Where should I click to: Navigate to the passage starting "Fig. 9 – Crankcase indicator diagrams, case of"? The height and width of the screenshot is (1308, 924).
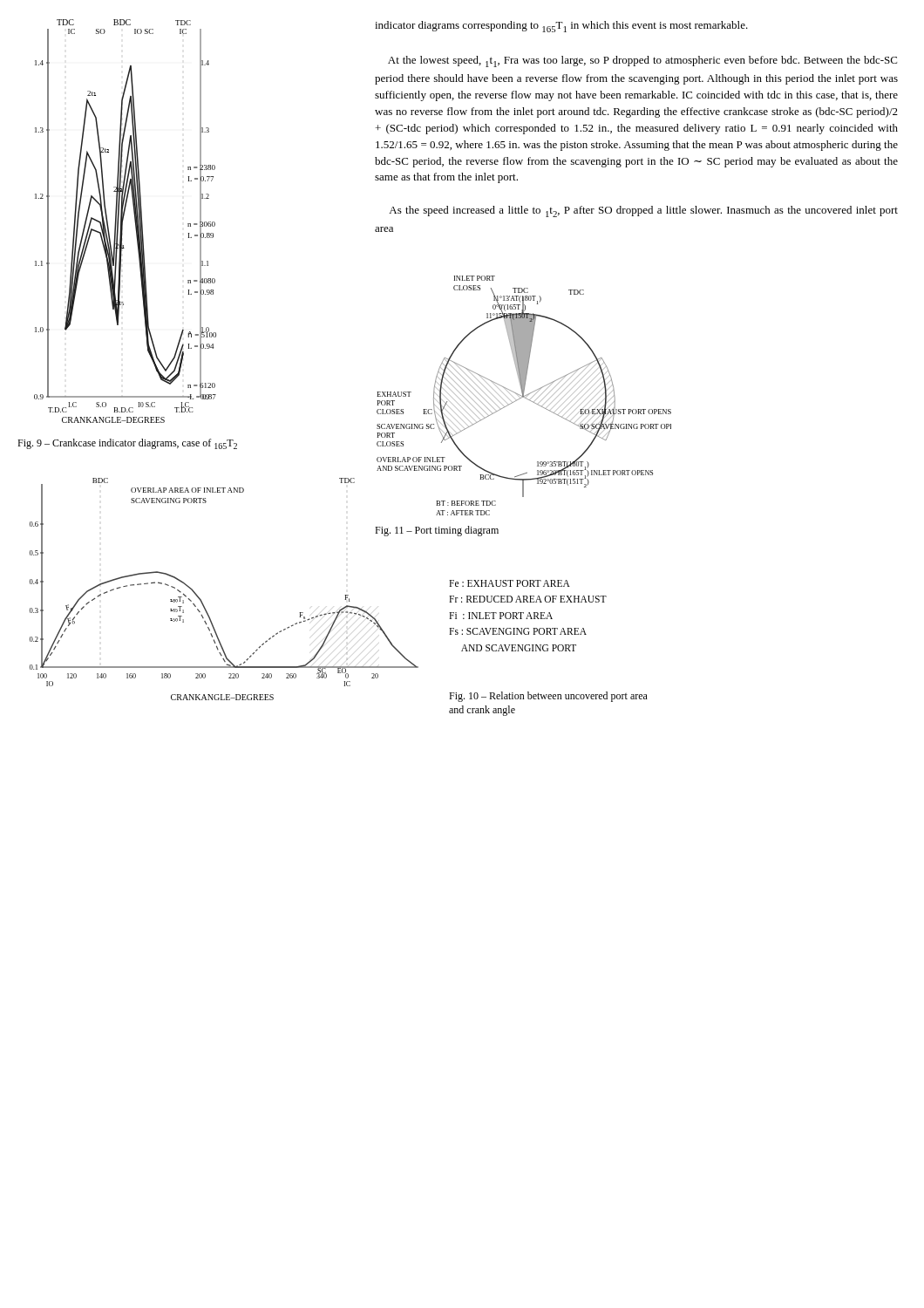128,444
